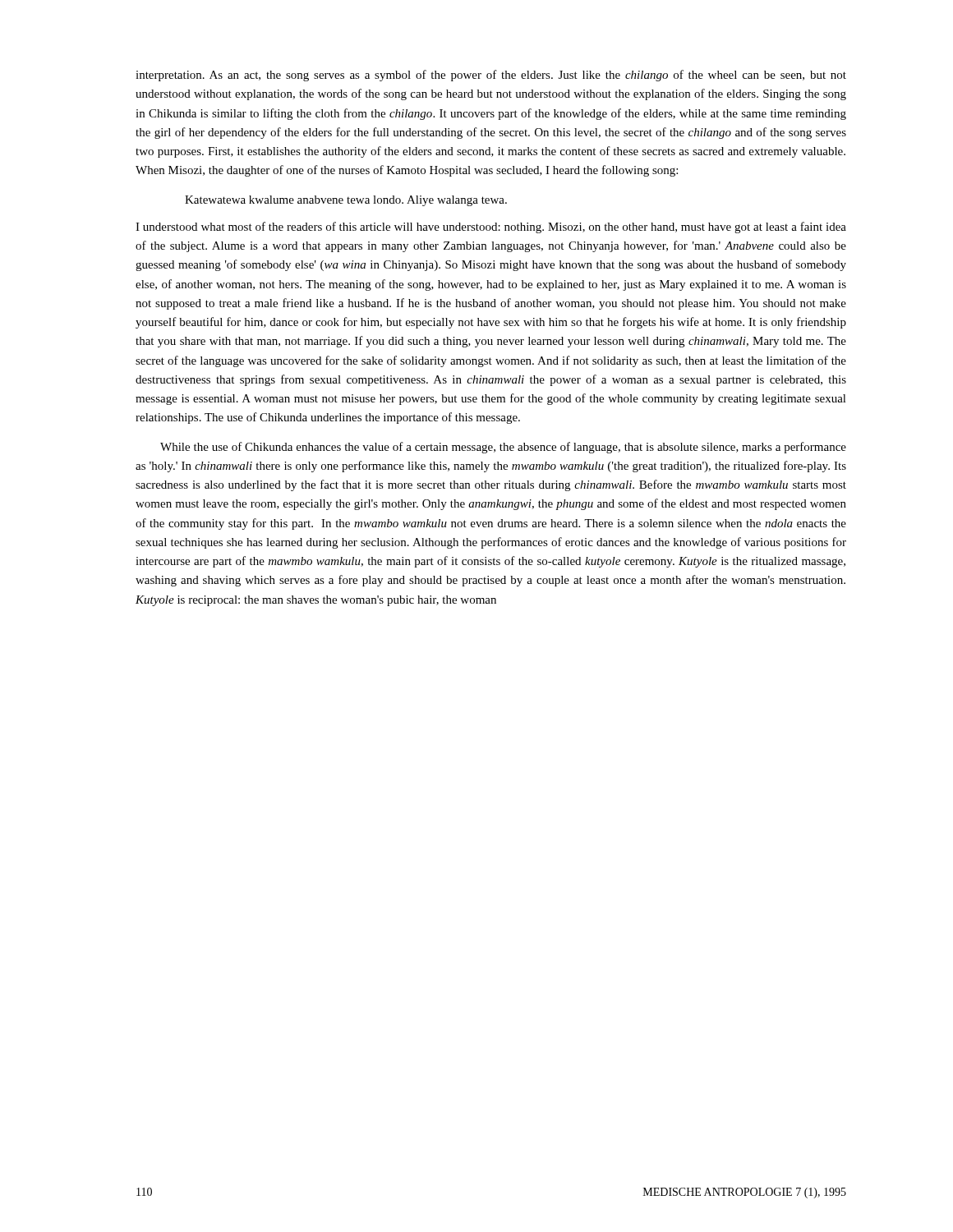
Task: Find the block on this page that starts "interpretation. As an"
Action: coord(491,123)
